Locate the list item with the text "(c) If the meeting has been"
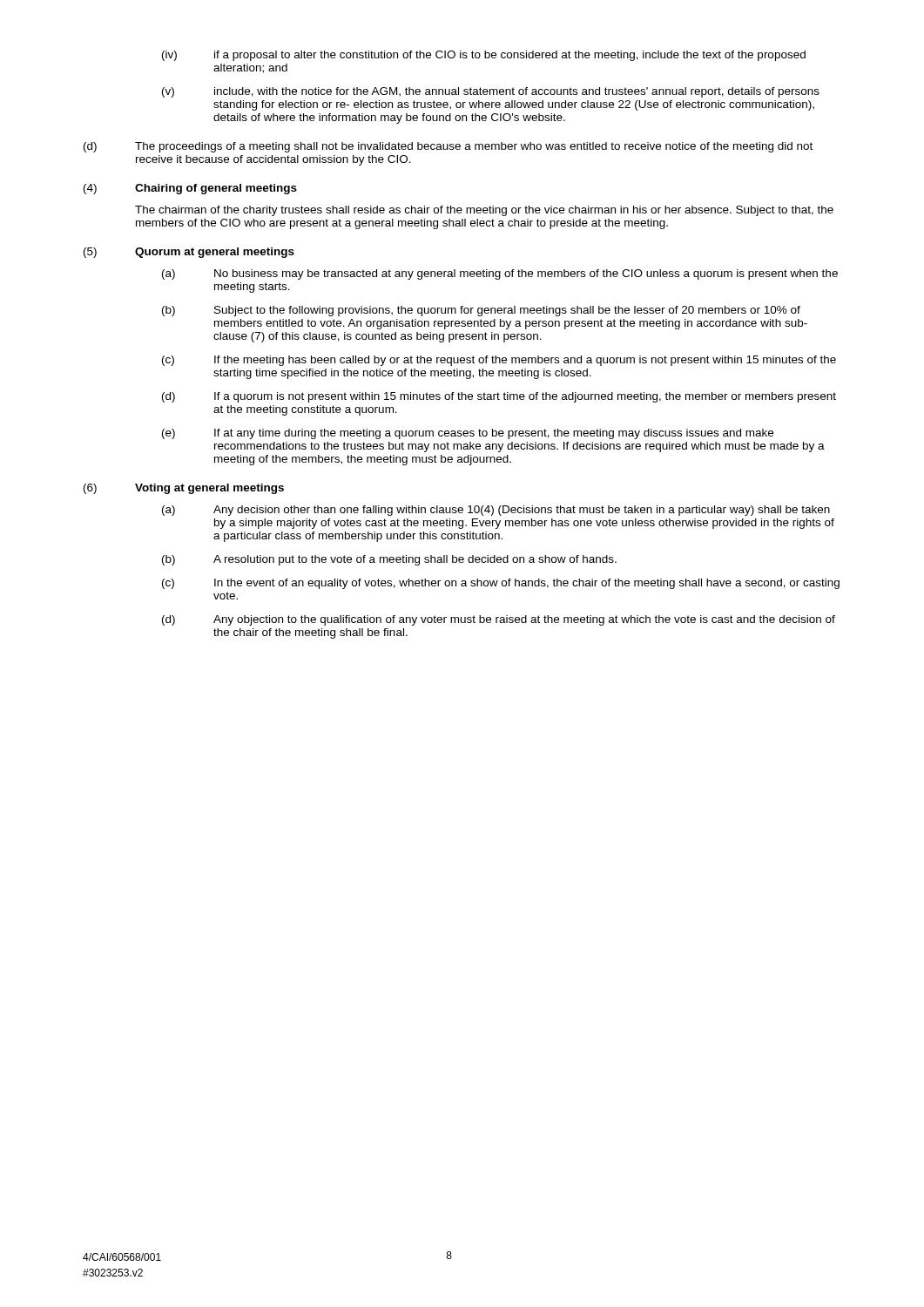Screen dimensions: 1307x924 [x=501, y=366]
